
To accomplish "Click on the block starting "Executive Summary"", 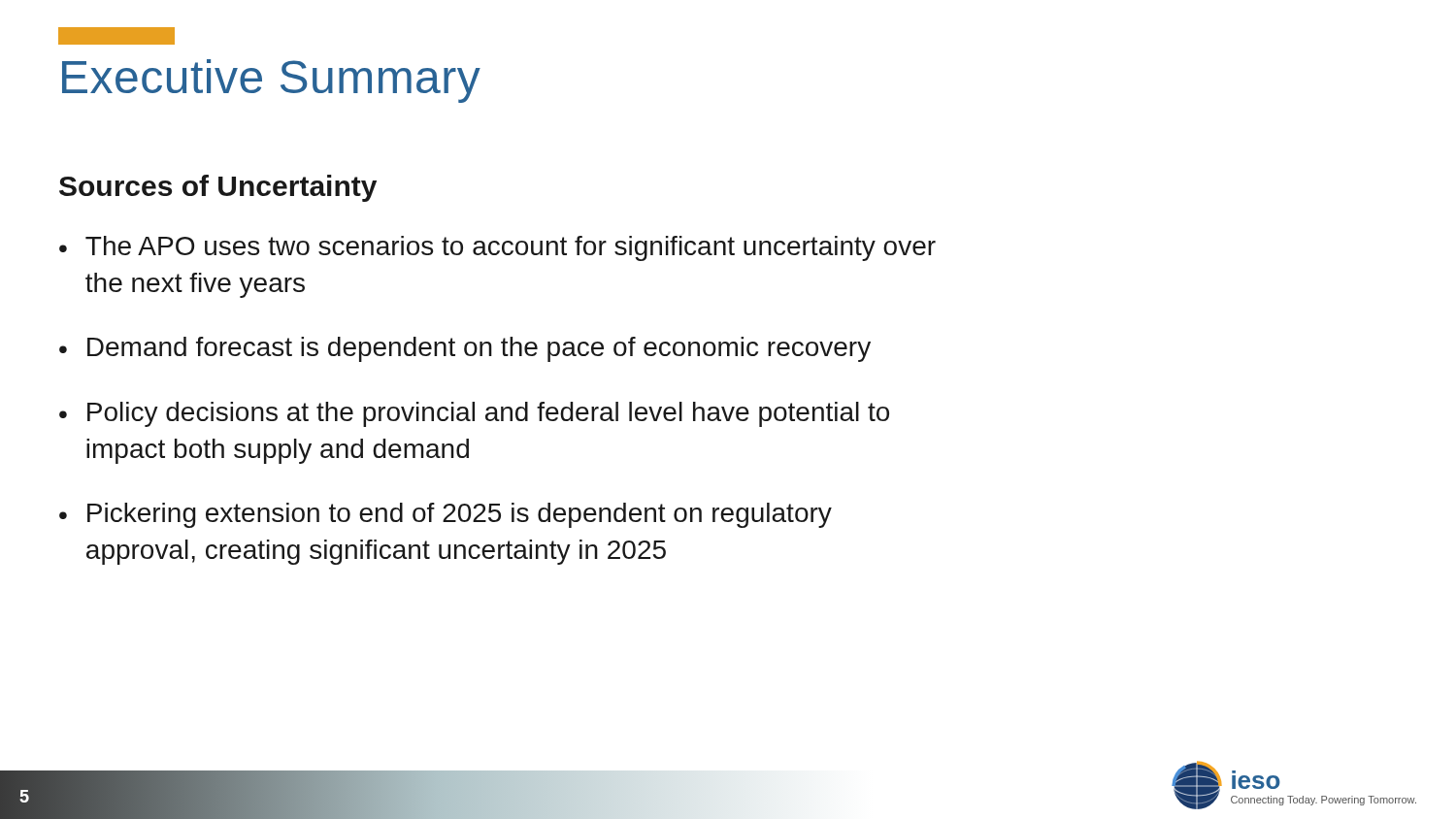I will [270, 77].
